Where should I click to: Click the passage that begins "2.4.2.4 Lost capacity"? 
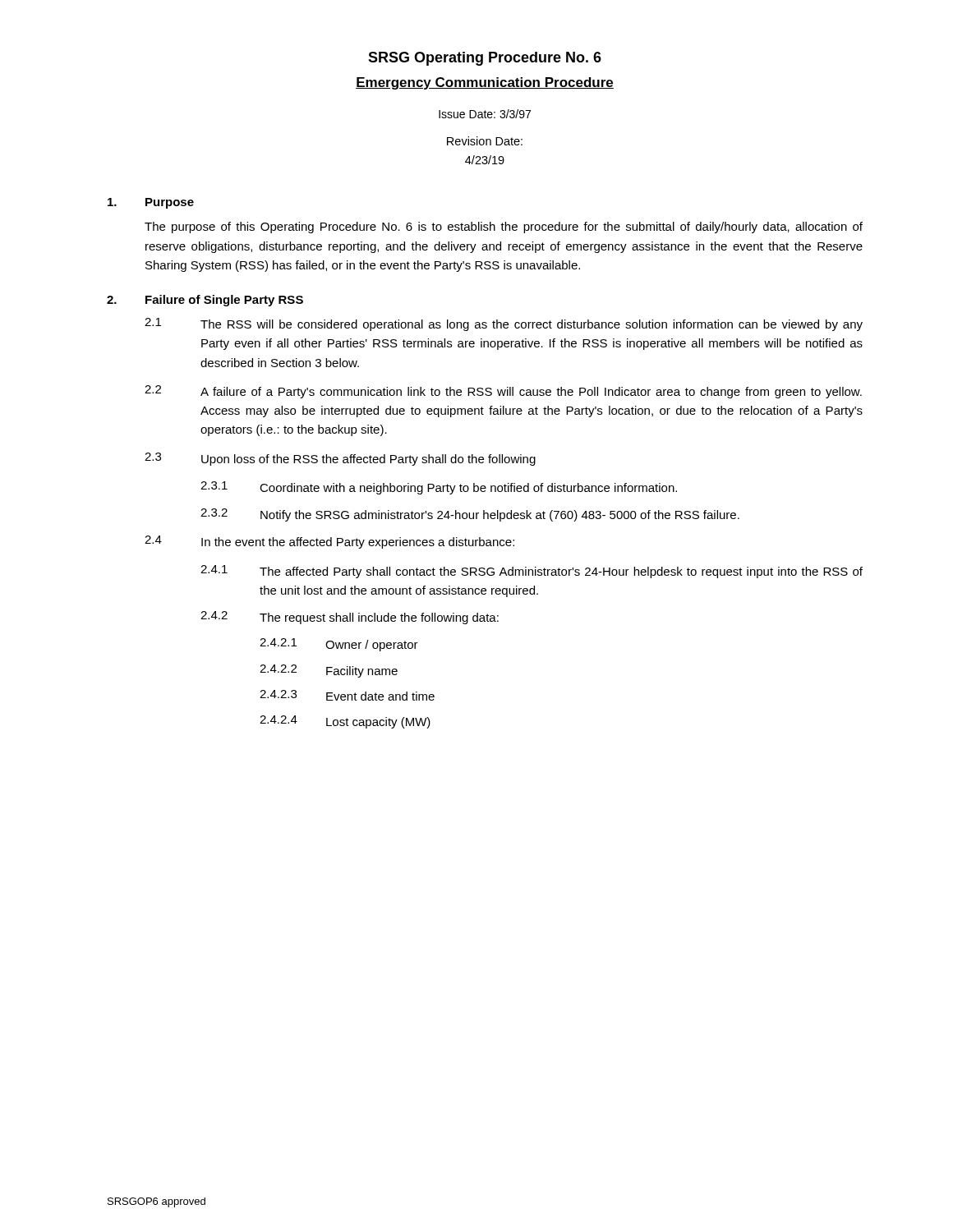(345, 722)
